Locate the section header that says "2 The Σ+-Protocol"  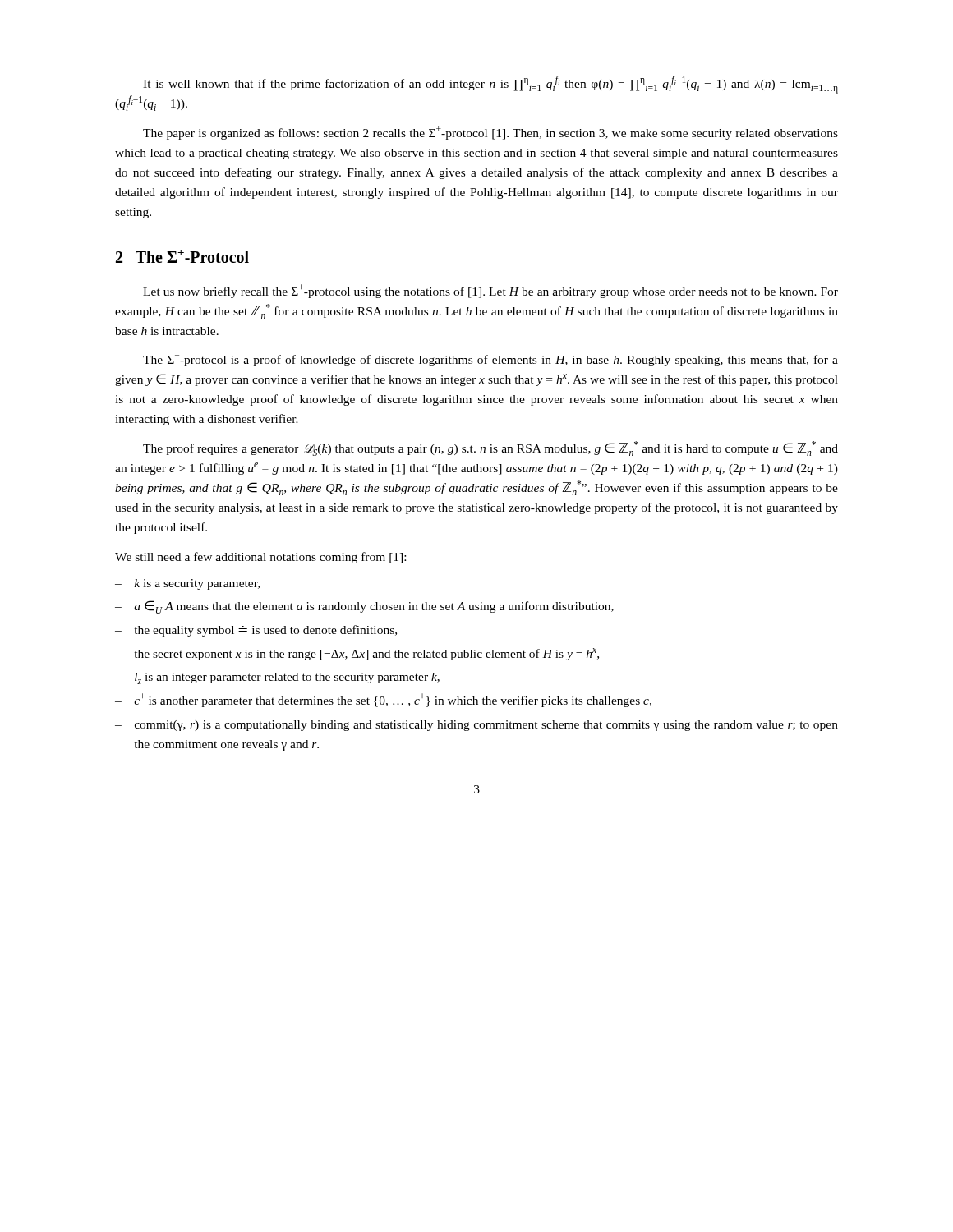(182, 256)
